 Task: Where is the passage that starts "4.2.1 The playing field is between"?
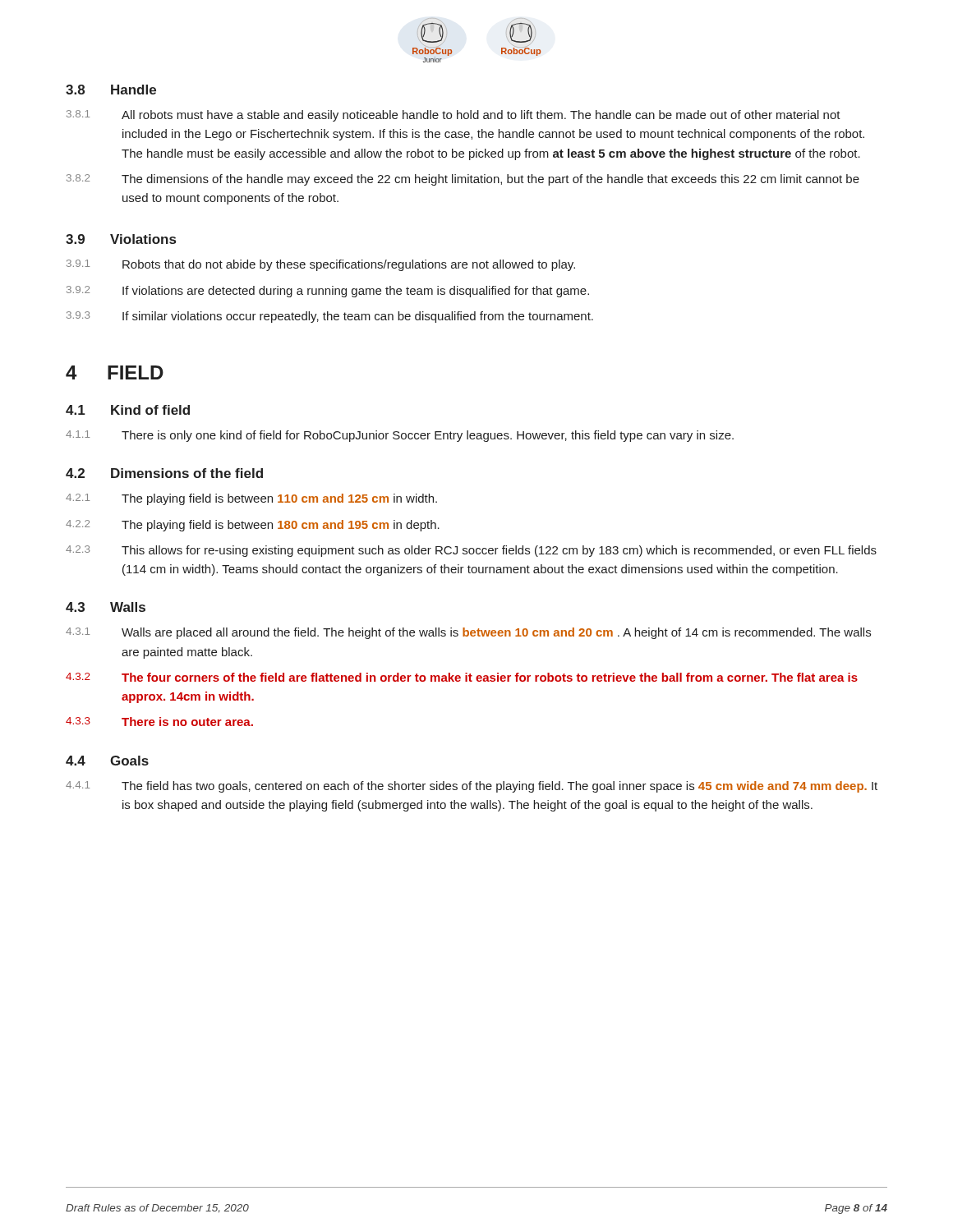point(251,499)
